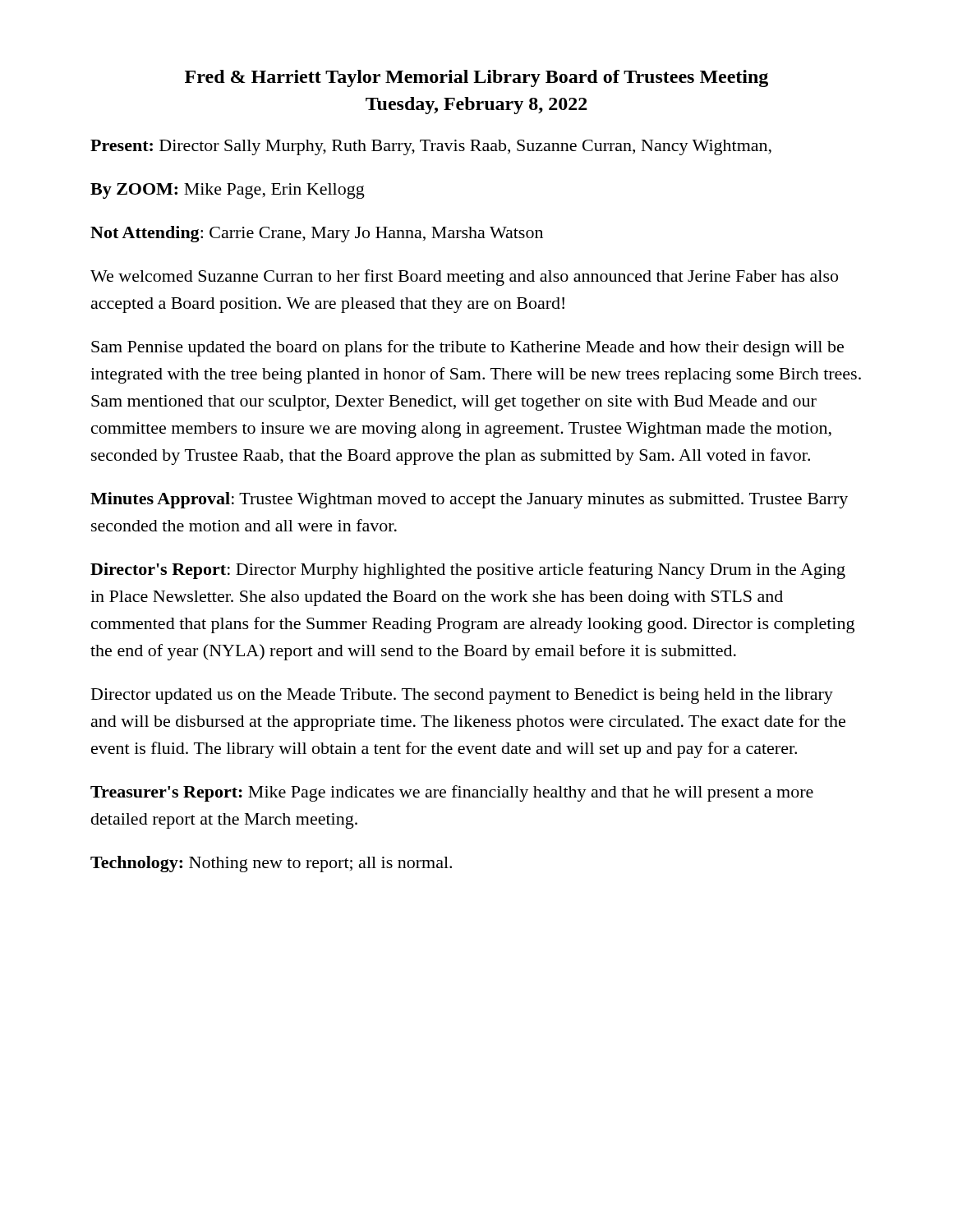Locate the text block starting "By ZOOM: Mike Page, Erin"

[x=227, y=188]
